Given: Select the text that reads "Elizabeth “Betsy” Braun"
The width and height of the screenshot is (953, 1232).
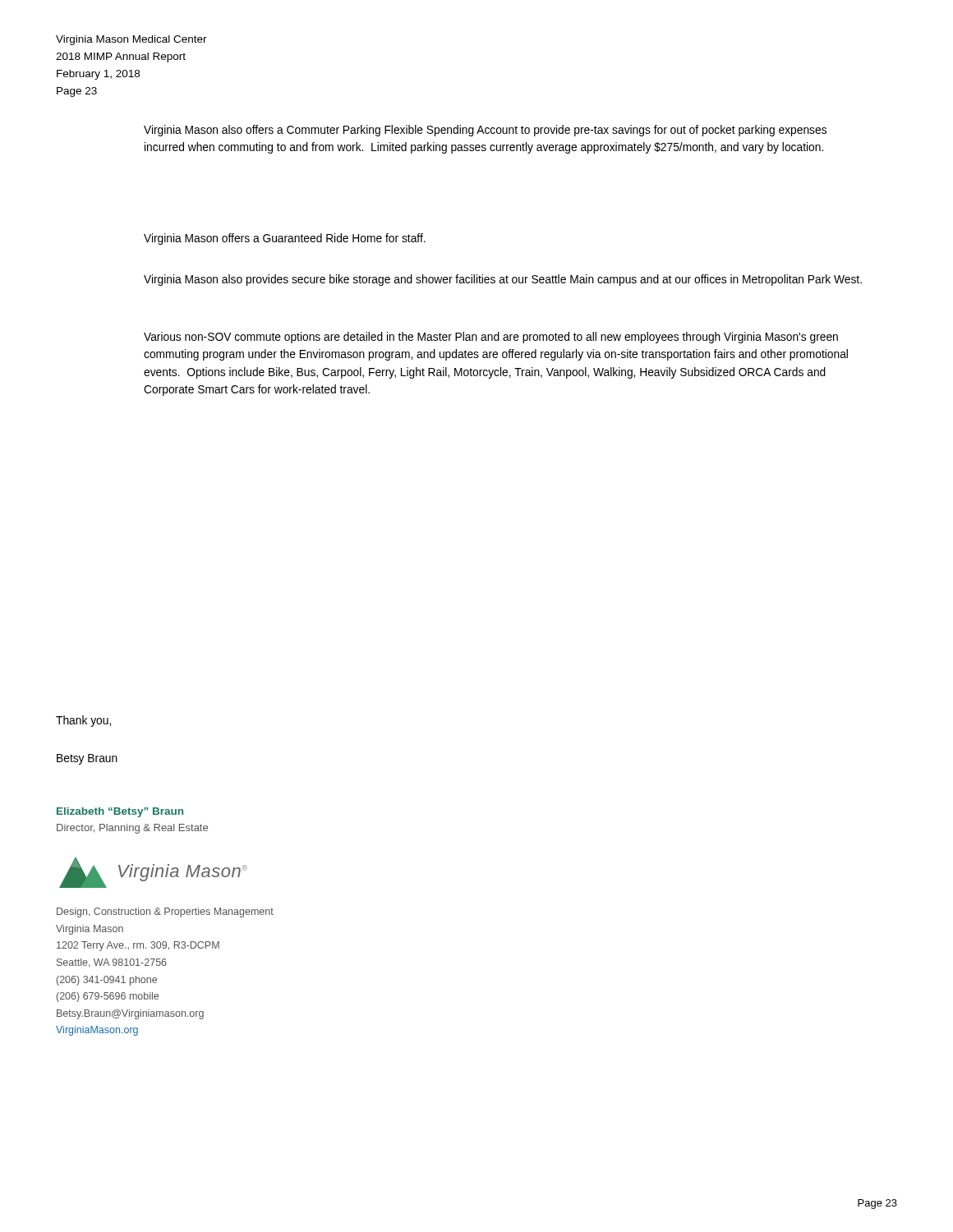Looking at the screenshot, I should click(120, 811).
